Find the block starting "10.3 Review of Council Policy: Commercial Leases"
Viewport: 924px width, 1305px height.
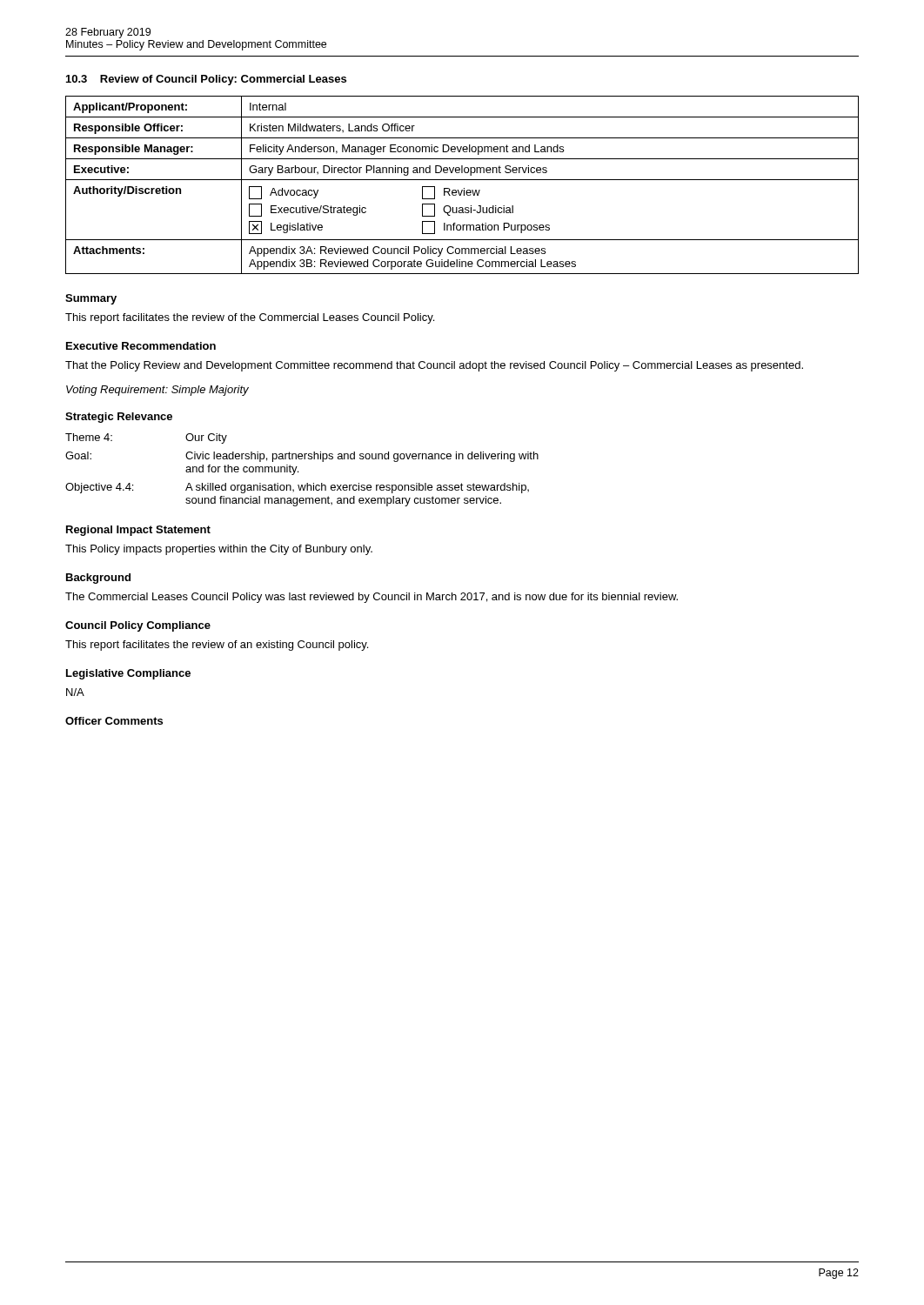click(206, 79)
